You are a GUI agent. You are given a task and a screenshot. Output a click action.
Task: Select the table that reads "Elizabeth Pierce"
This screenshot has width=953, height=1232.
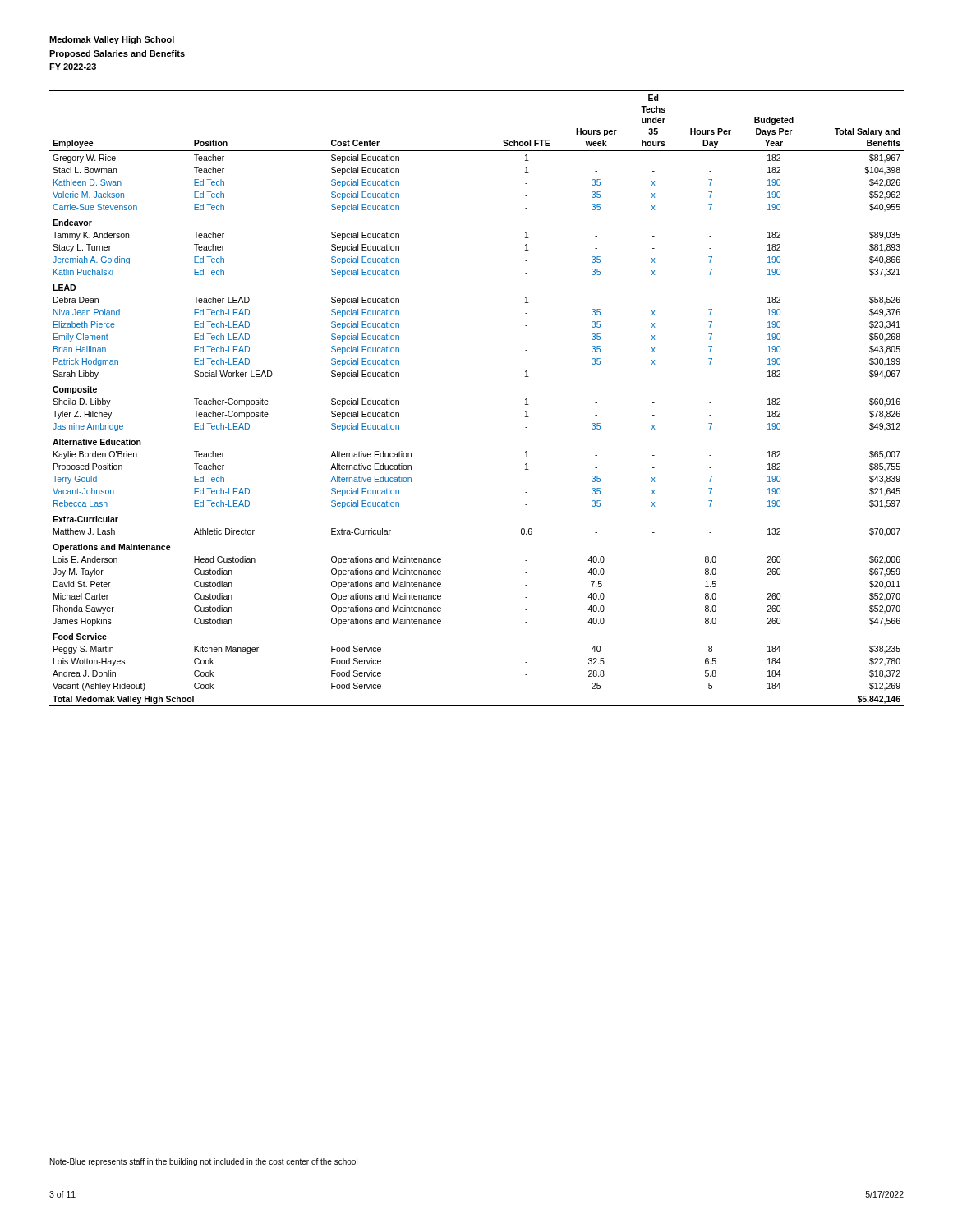point(476,398)
